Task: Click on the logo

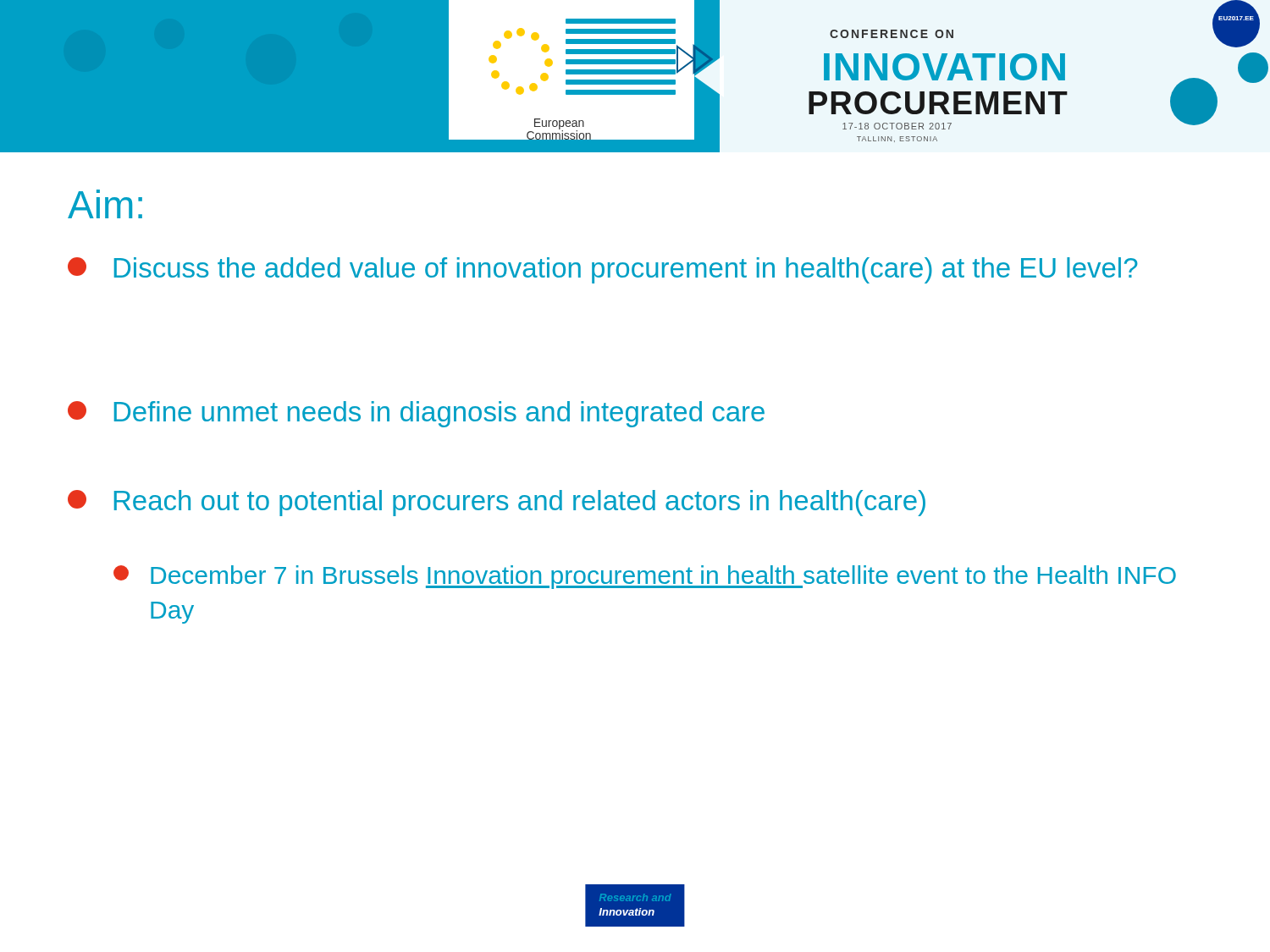Action: pos(635,906)
